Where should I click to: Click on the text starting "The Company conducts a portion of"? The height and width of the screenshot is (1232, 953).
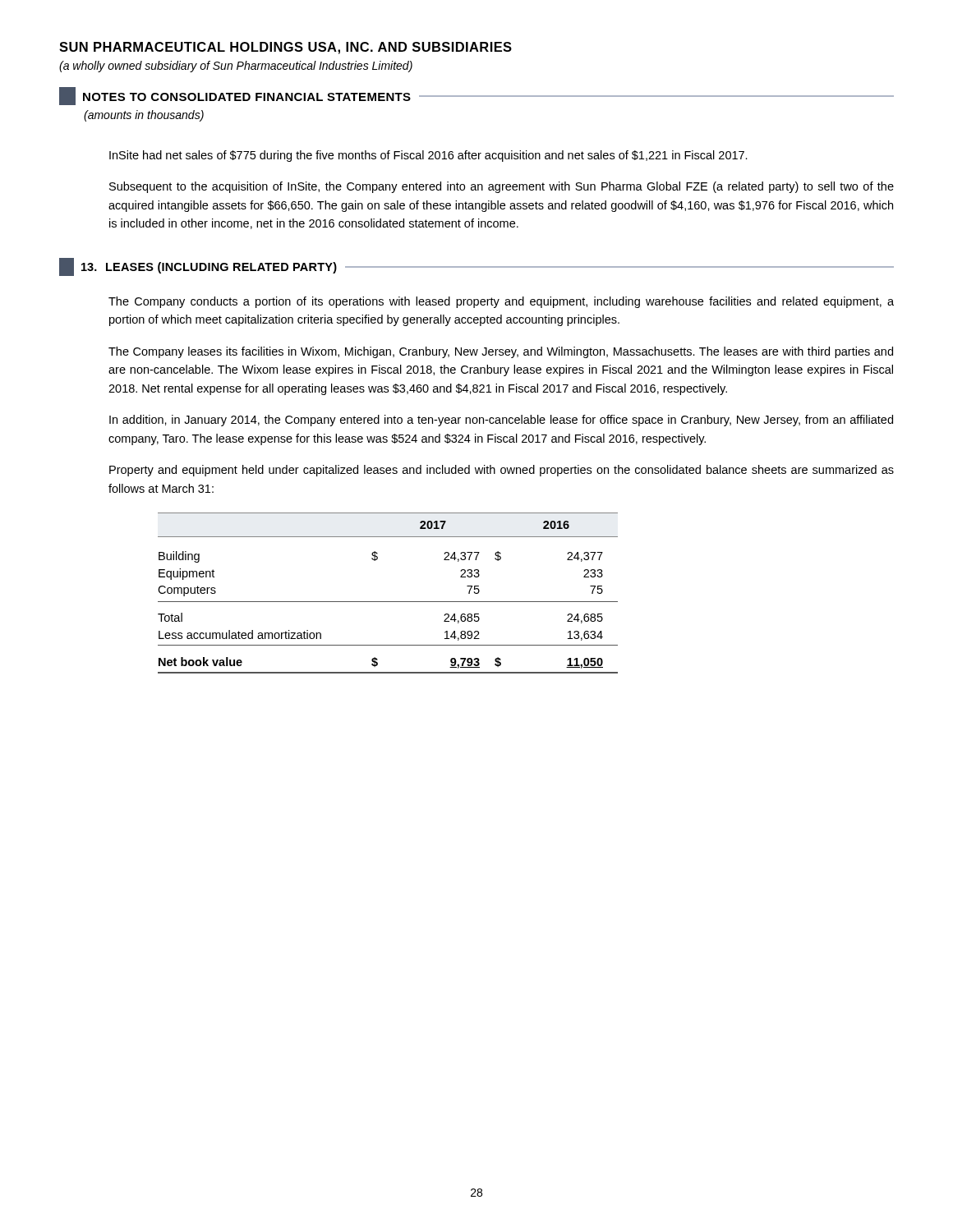[501, 311]
